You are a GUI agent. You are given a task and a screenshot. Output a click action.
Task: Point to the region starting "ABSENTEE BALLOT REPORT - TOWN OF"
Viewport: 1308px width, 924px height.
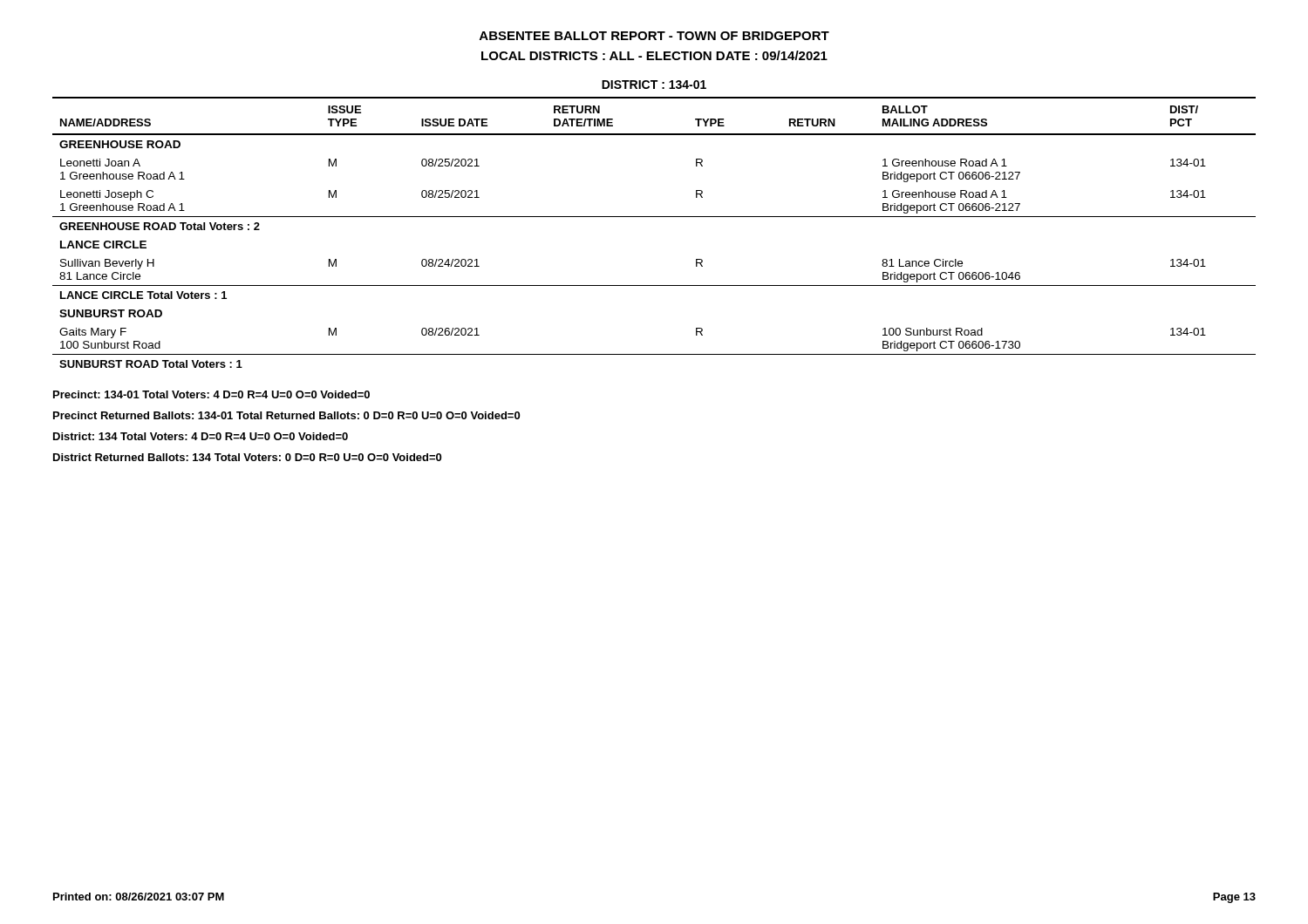click(x=654, y=45)
